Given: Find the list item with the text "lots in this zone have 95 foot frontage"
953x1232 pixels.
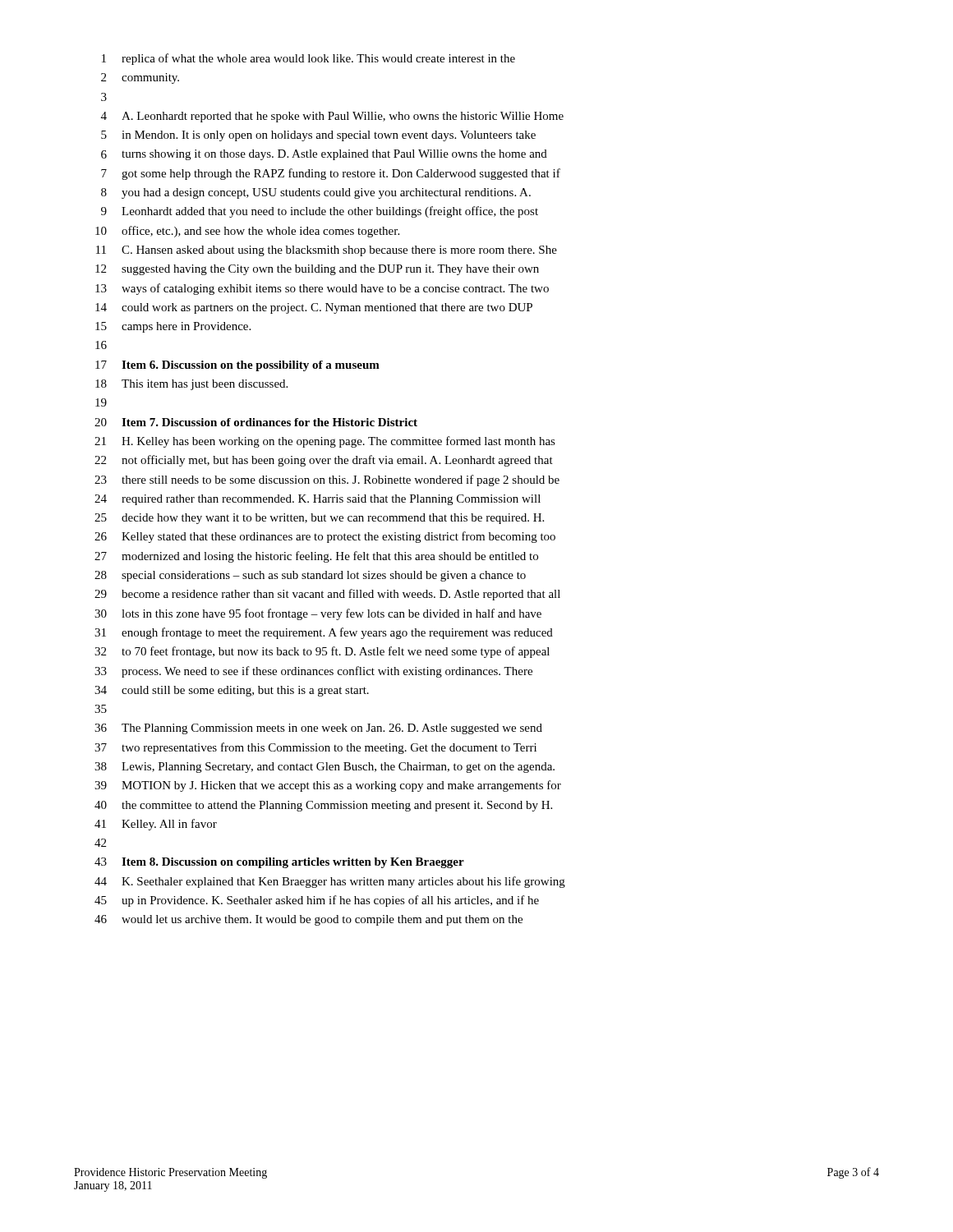Looking at the screenshot, I should click(x=500, y=614).
